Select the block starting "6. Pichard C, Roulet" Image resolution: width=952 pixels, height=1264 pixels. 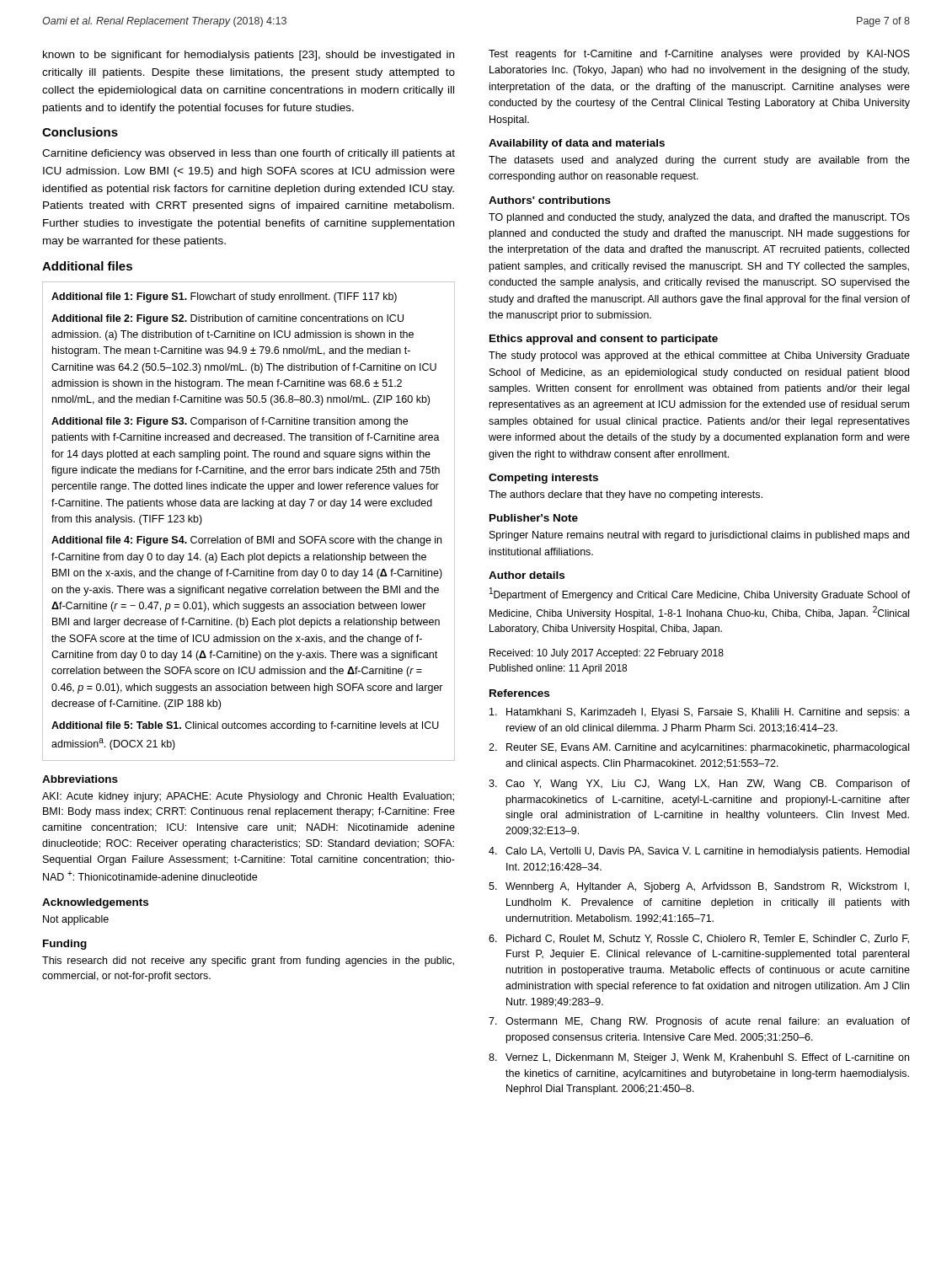699,970
